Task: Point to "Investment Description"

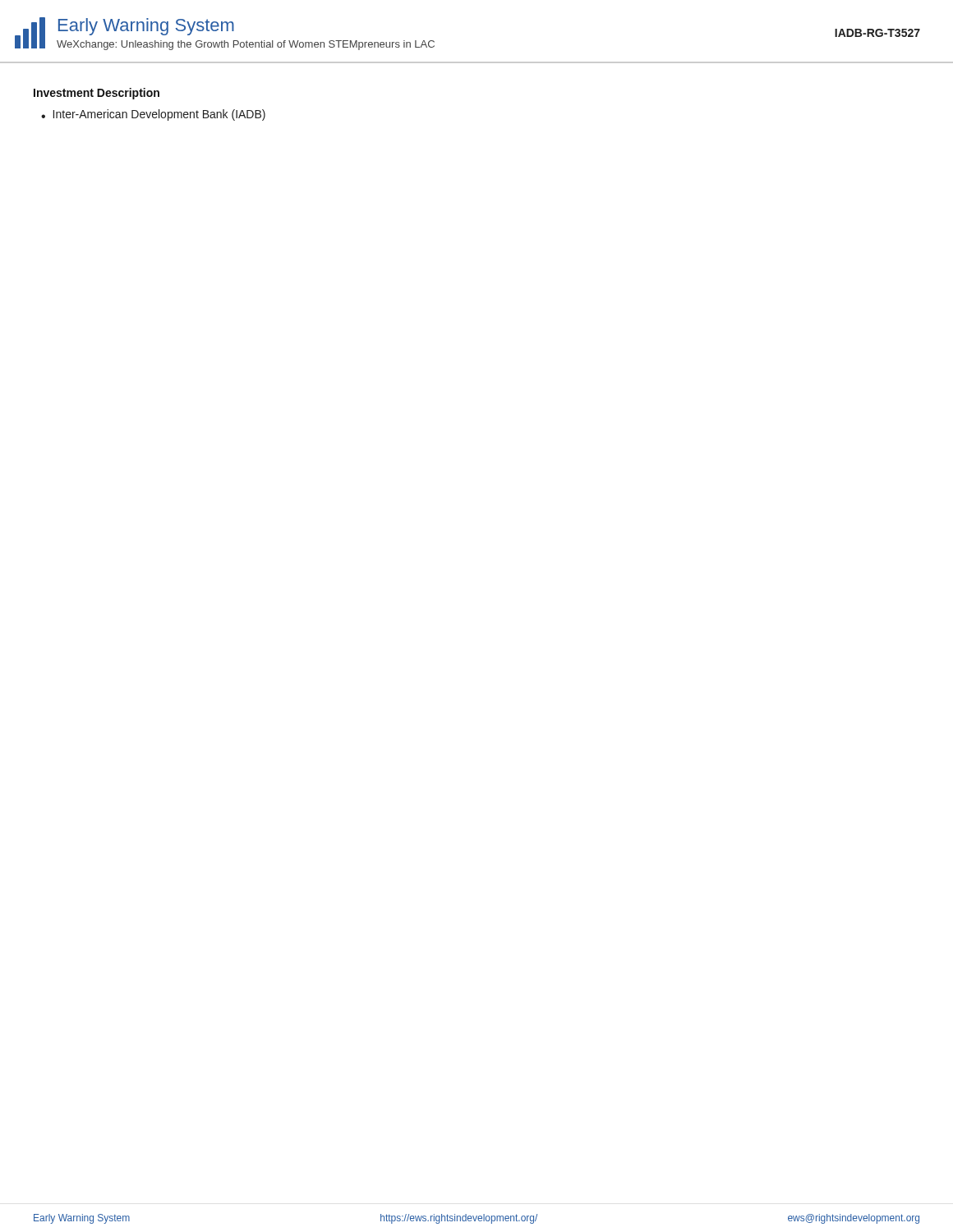Action: pyautogui.click(x=96, y=93)
